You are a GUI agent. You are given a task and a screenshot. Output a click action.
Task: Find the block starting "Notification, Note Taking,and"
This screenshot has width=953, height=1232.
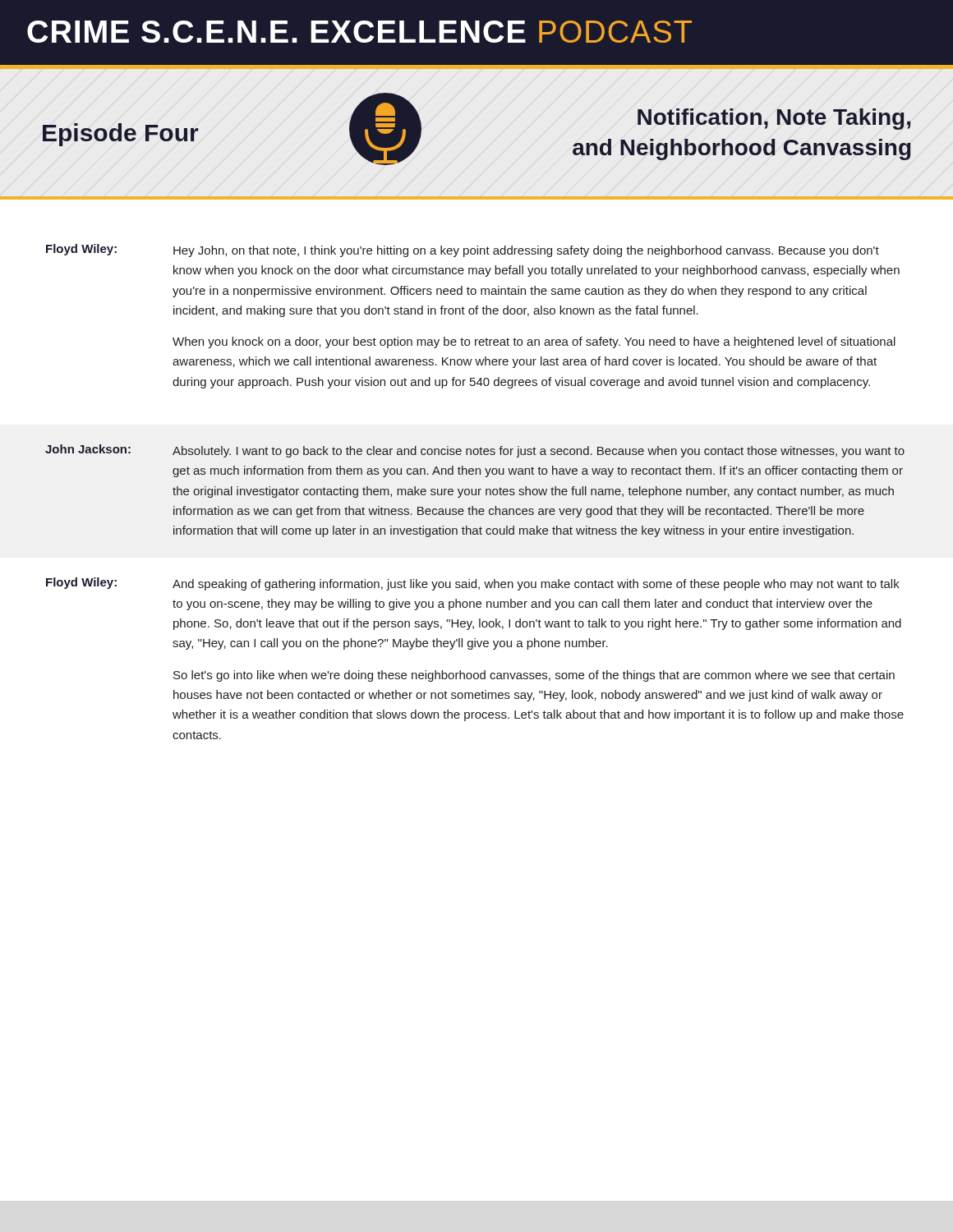[742, 133]
